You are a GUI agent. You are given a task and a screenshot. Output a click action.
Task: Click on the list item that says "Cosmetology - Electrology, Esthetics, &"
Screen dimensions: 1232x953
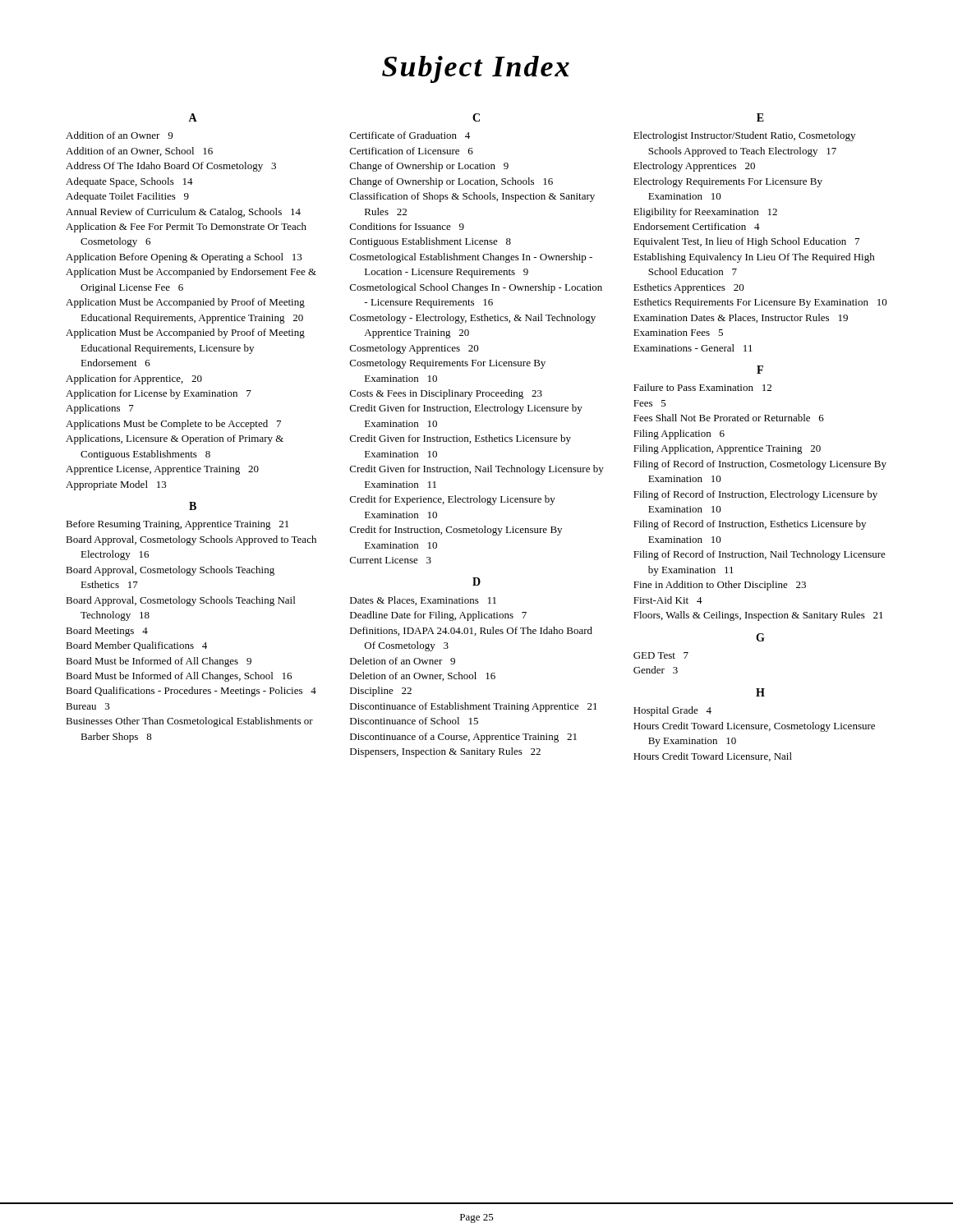coord(473,325)
